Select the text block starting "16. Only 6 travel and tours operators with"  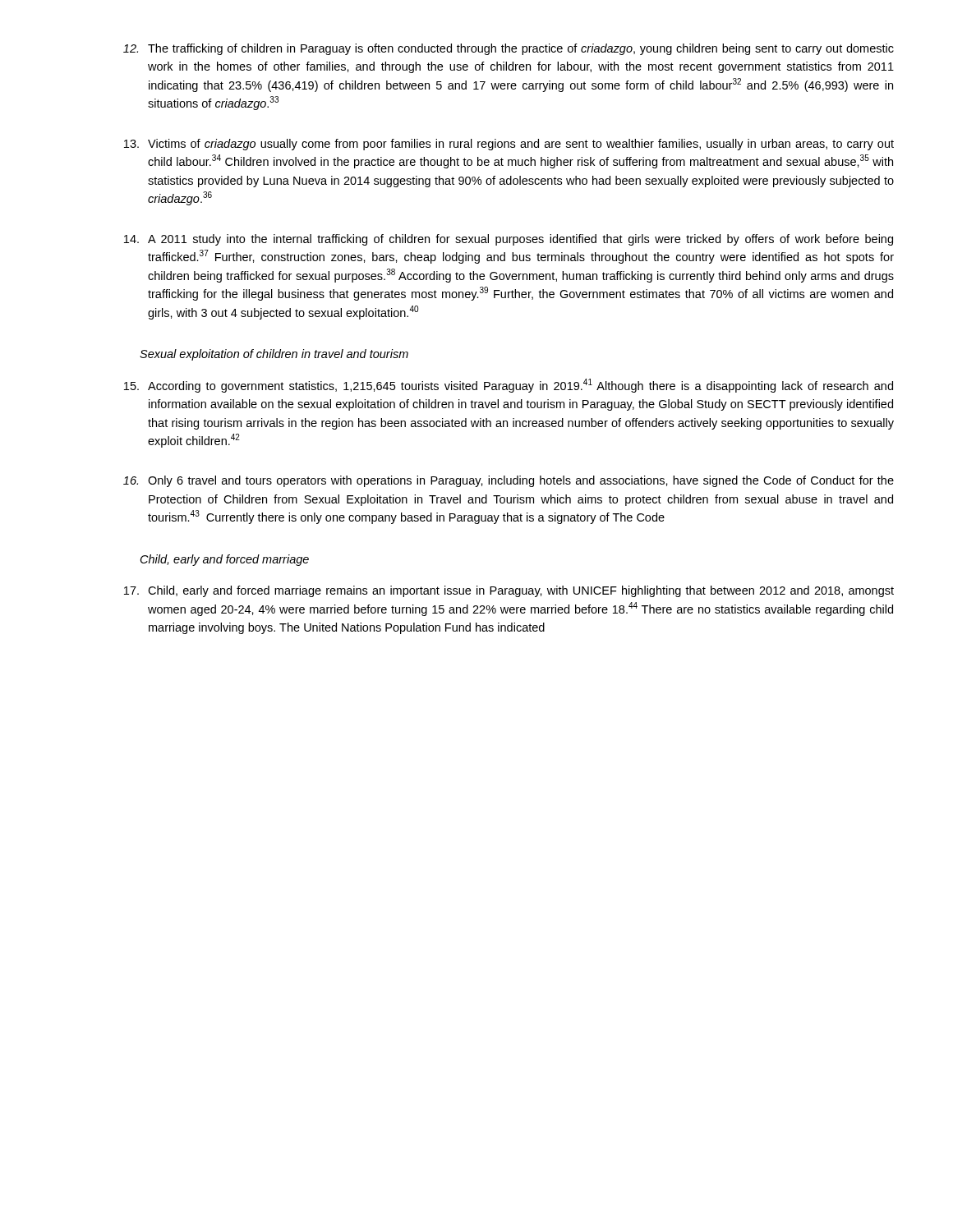491,500
